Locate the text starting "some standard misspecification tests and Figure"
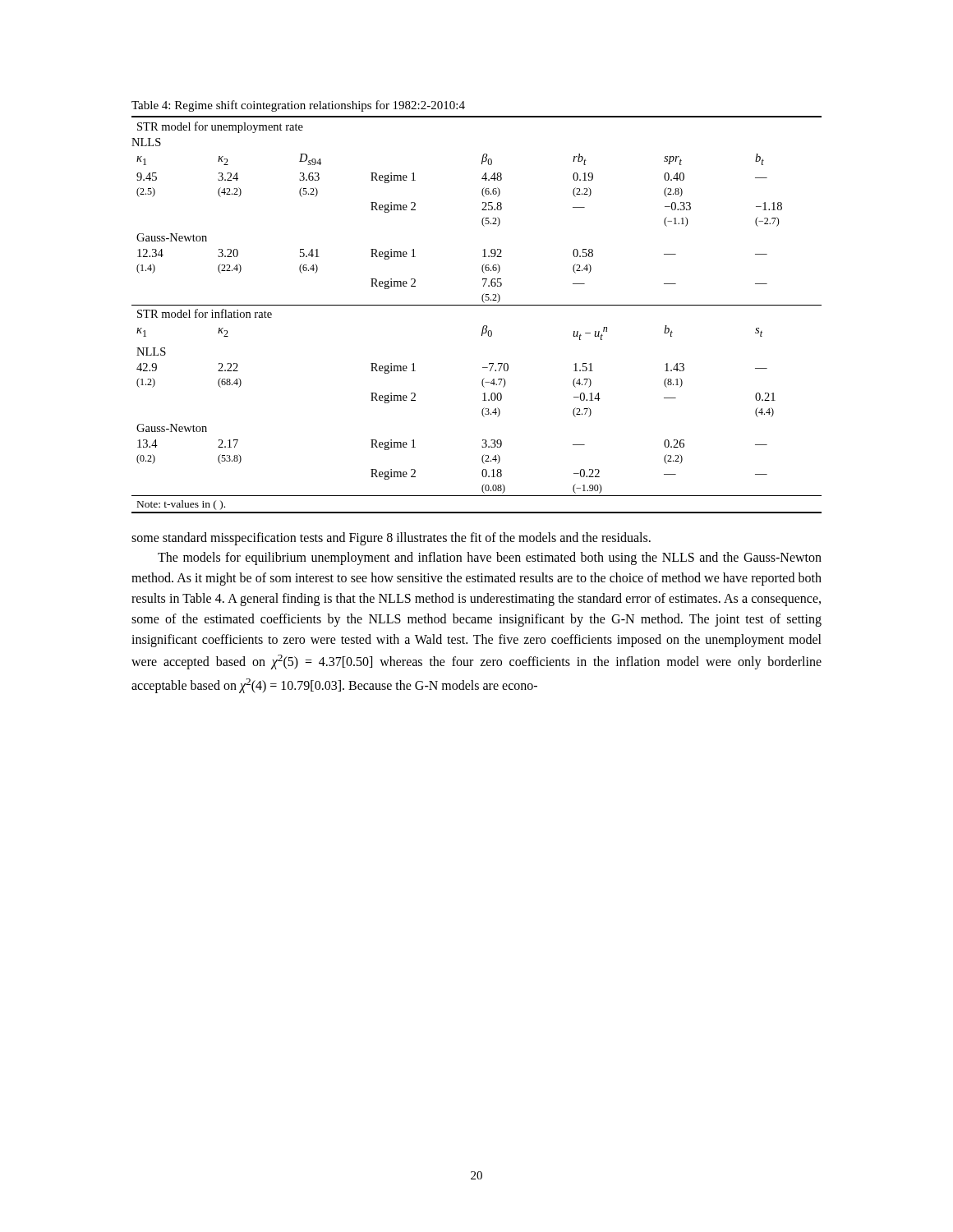The image size is (953, 1232). pos(476,612)
